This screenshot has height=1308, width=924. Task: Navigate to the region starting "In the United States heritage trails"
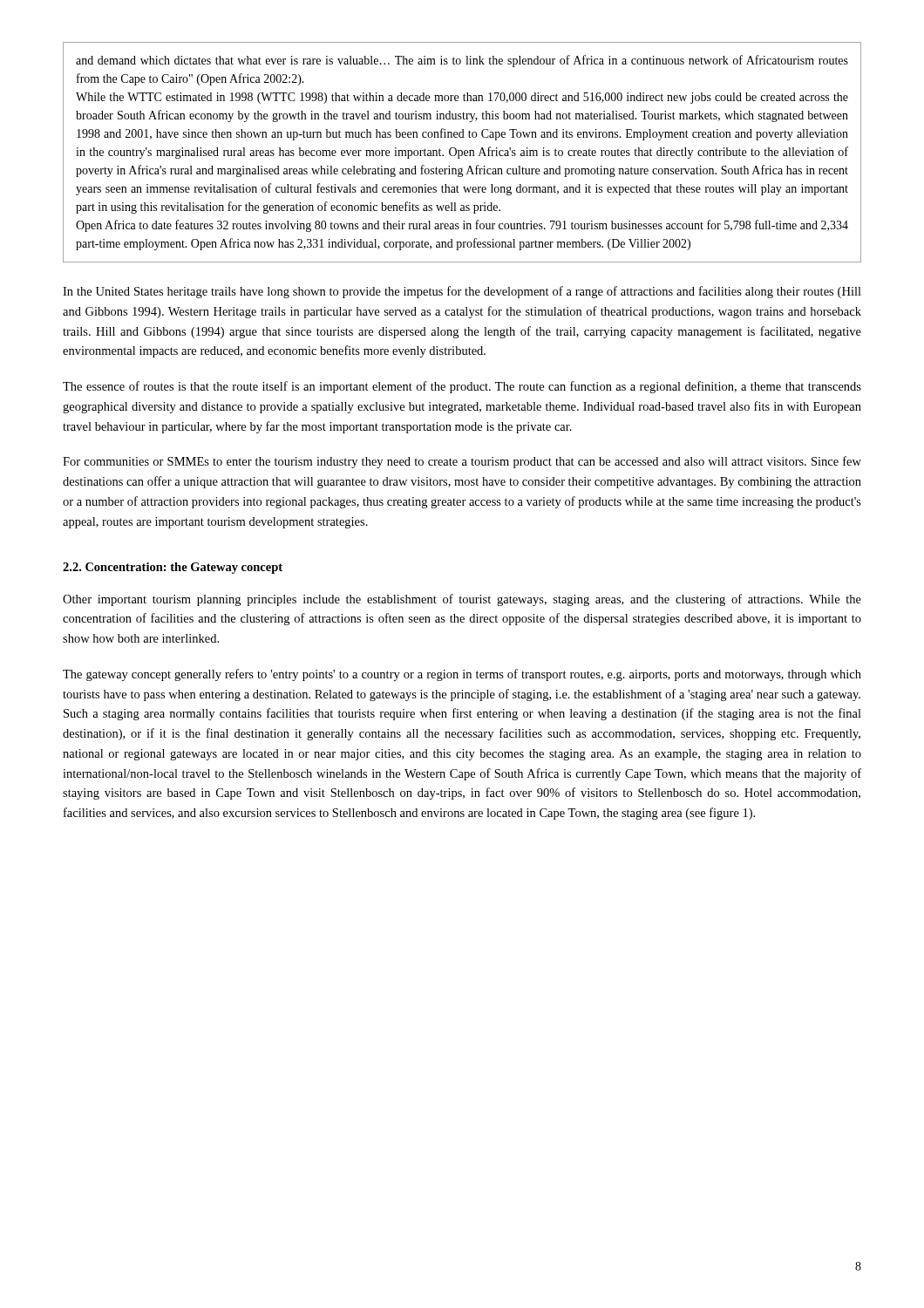462,321
